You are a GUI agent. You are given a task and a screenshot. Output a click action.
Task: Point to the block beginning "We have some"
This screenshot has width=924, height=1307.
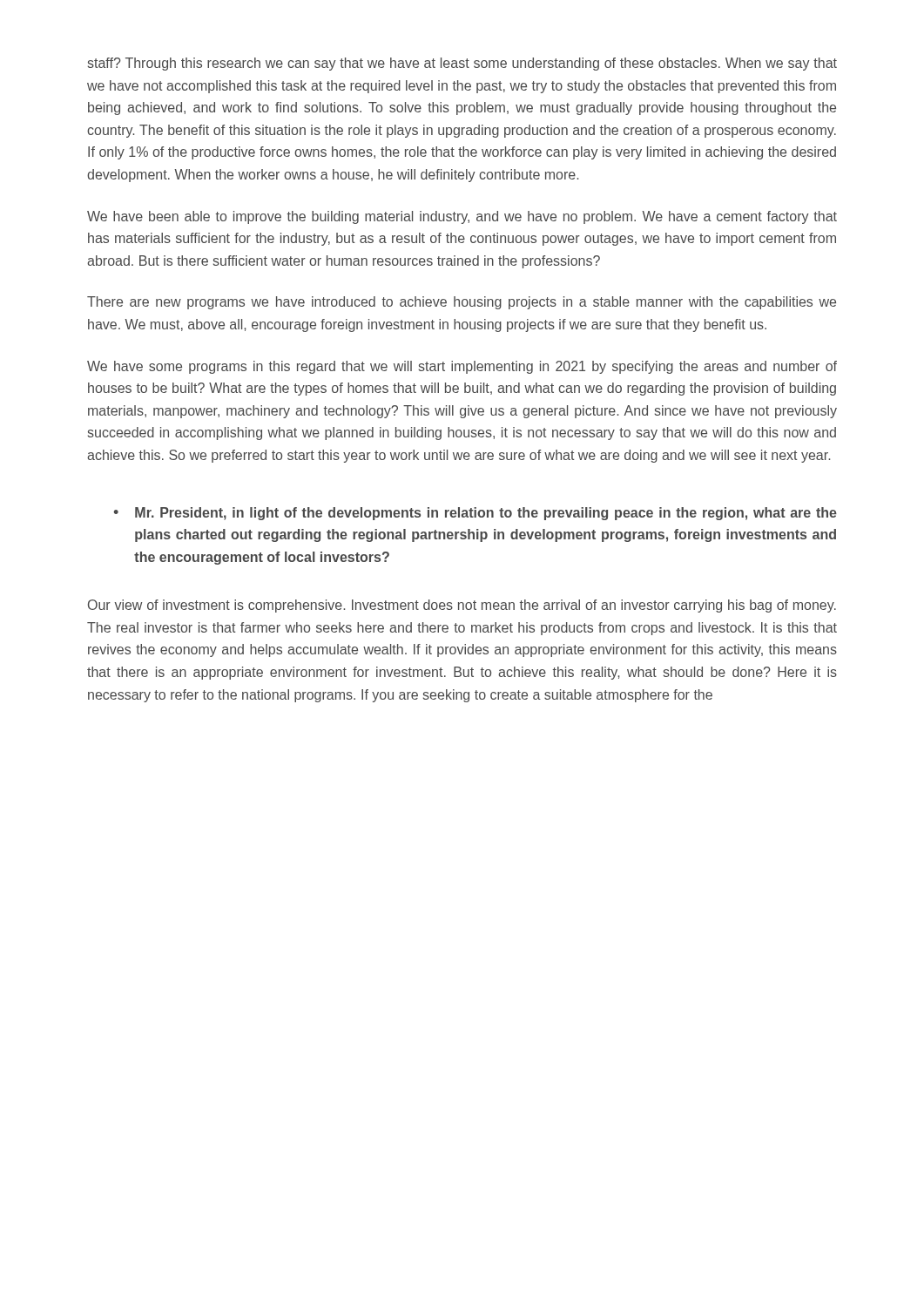click(462, 411)
